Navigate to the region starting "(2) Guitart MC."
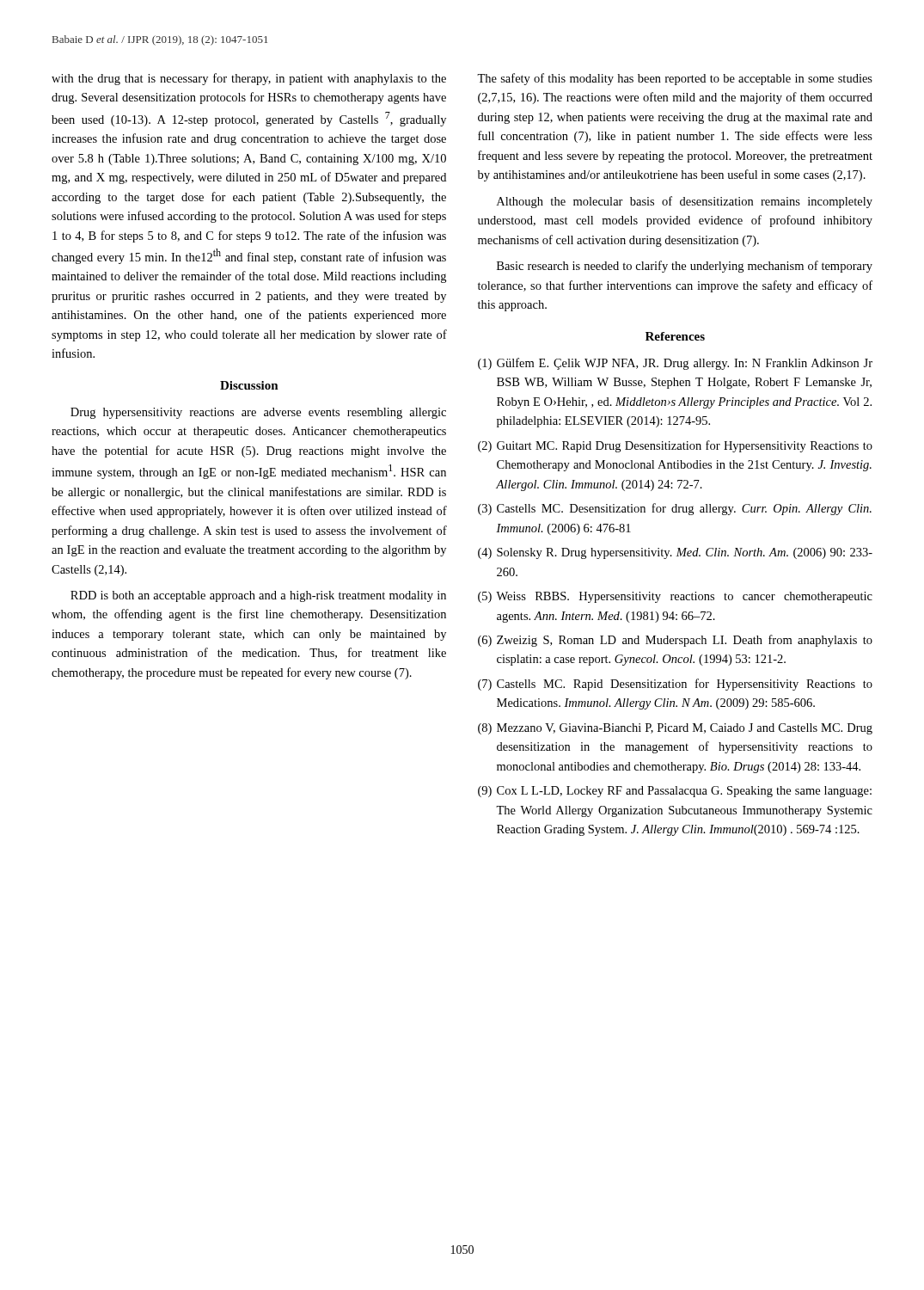924x1290 pixels. coord(675,465)
